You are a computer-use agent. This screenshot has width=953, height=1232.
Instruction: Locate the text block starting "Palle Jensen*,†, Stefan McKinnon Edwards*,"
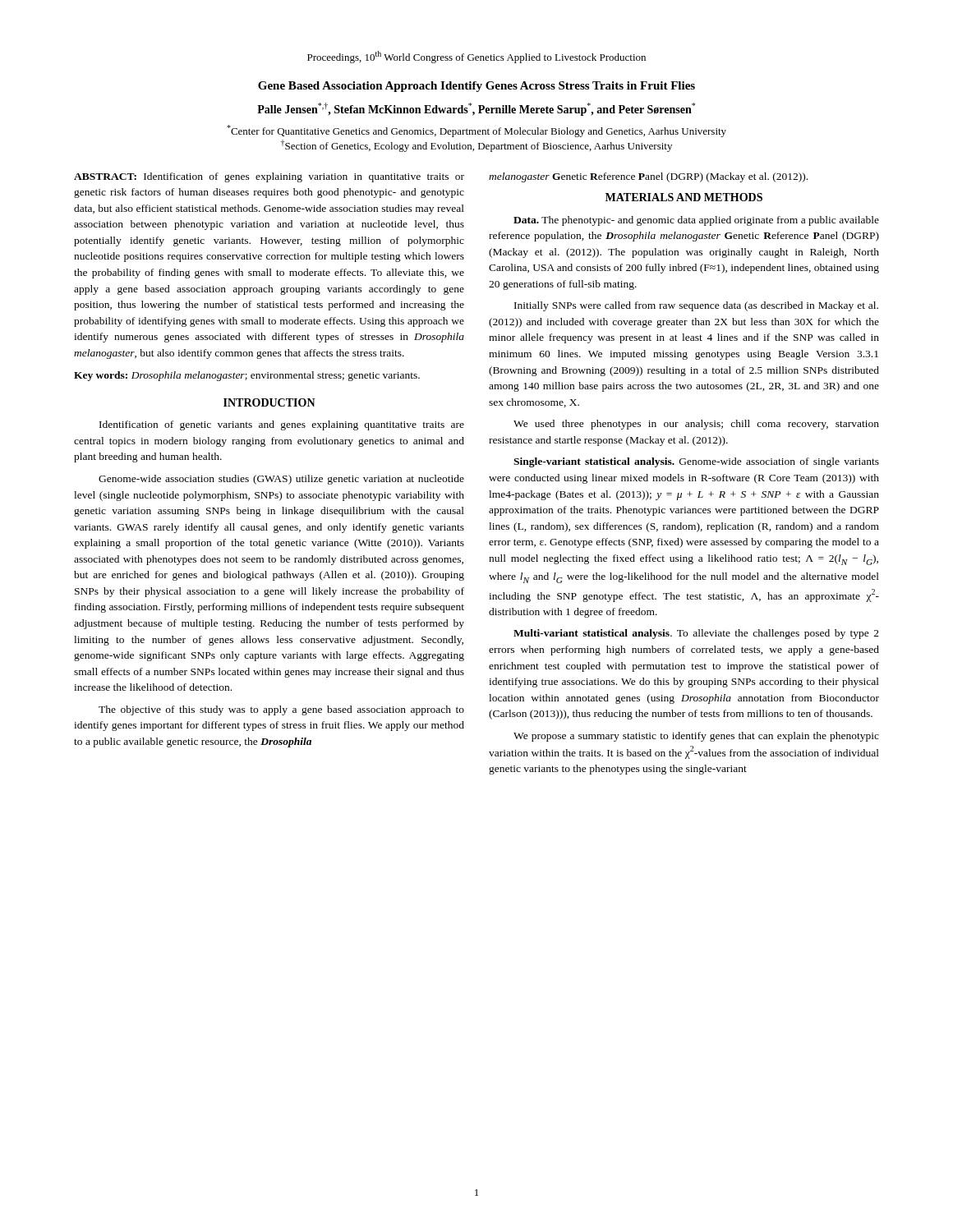pyautogui.click(x=476, y=109)
